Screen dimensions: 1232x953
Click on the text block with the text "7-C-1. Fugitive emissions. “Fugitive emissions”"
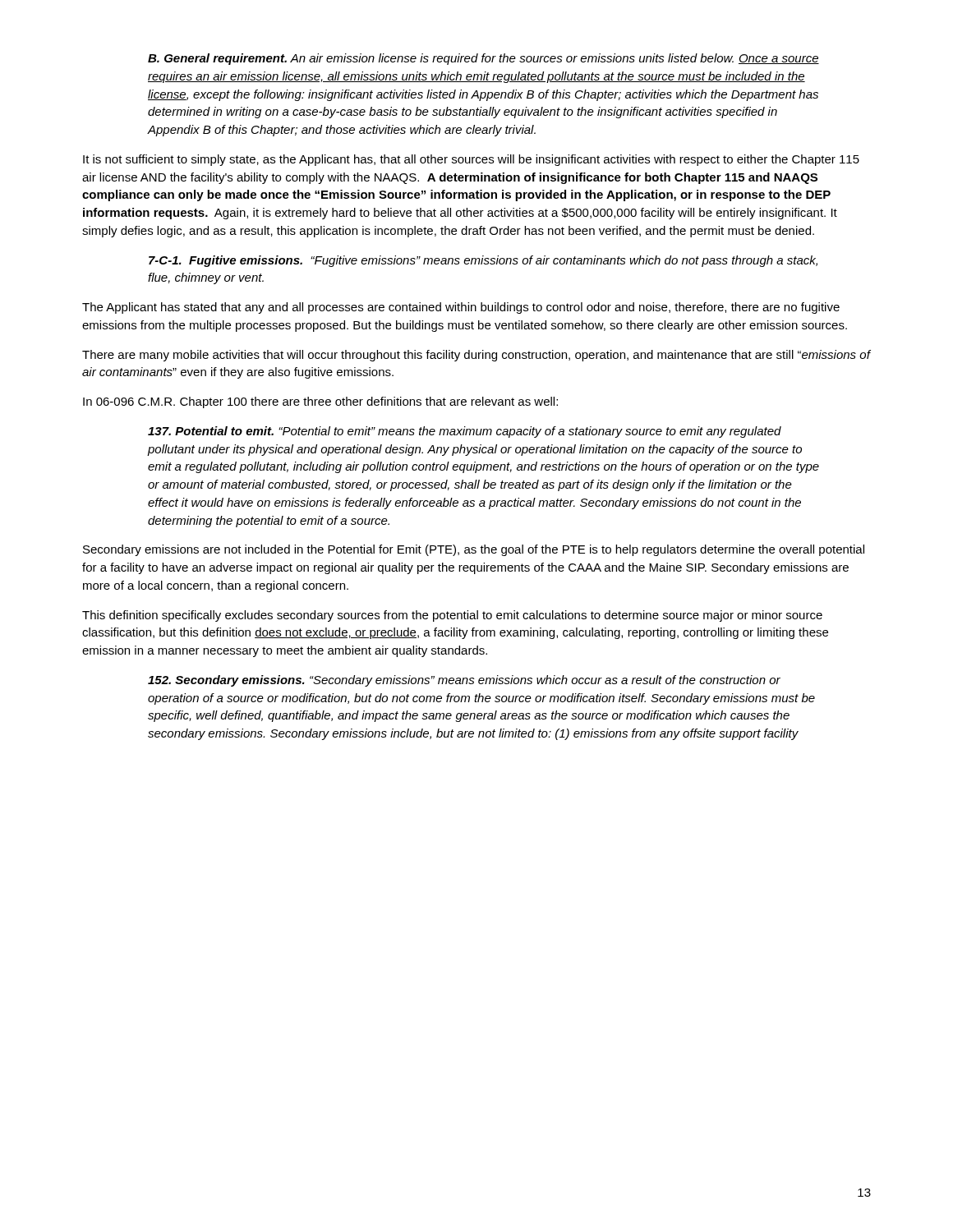tap(484, 268)
